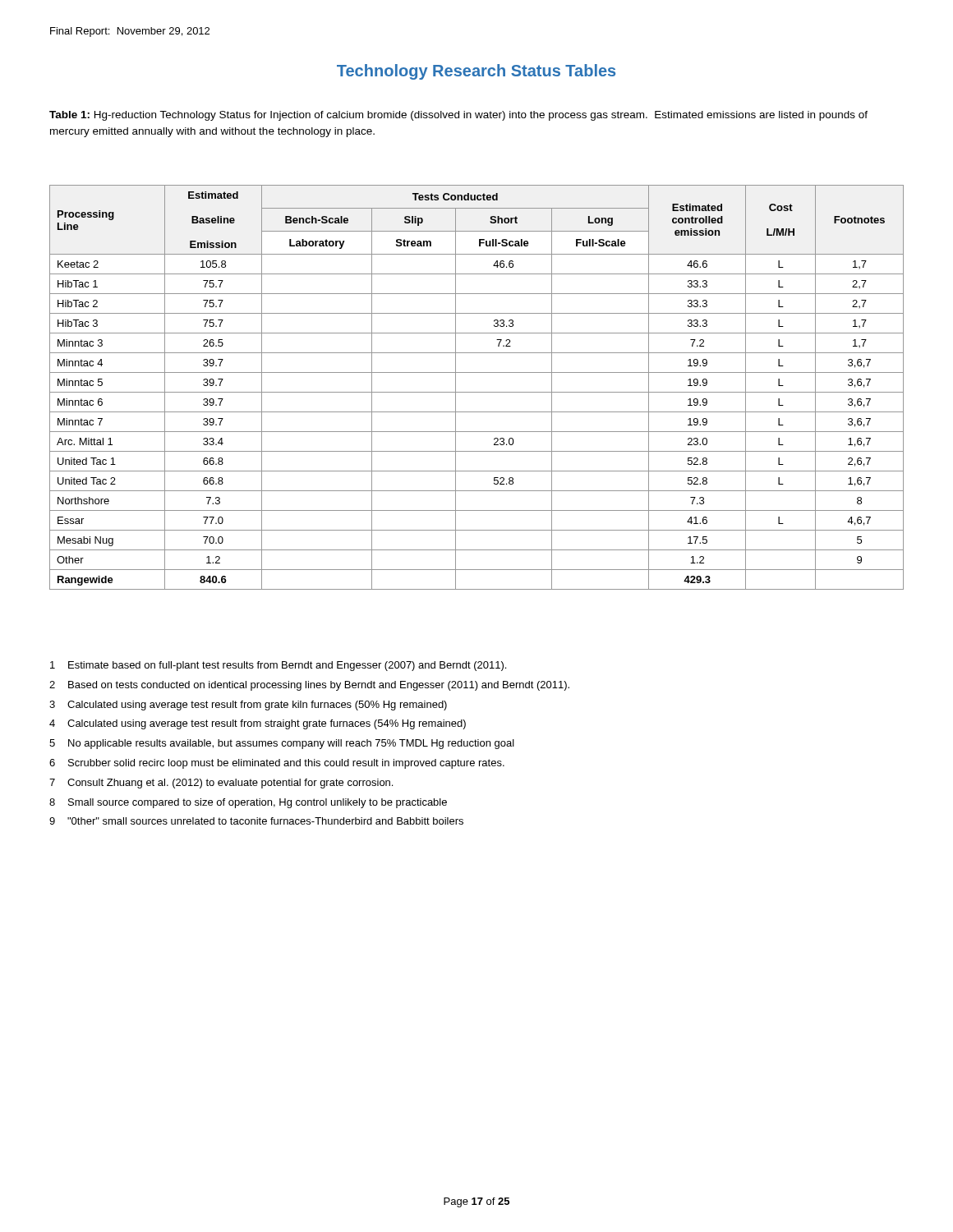
Task: Locate the block of text that opens with "9 "0ther" small sources"
Action: tap(257, 822)
